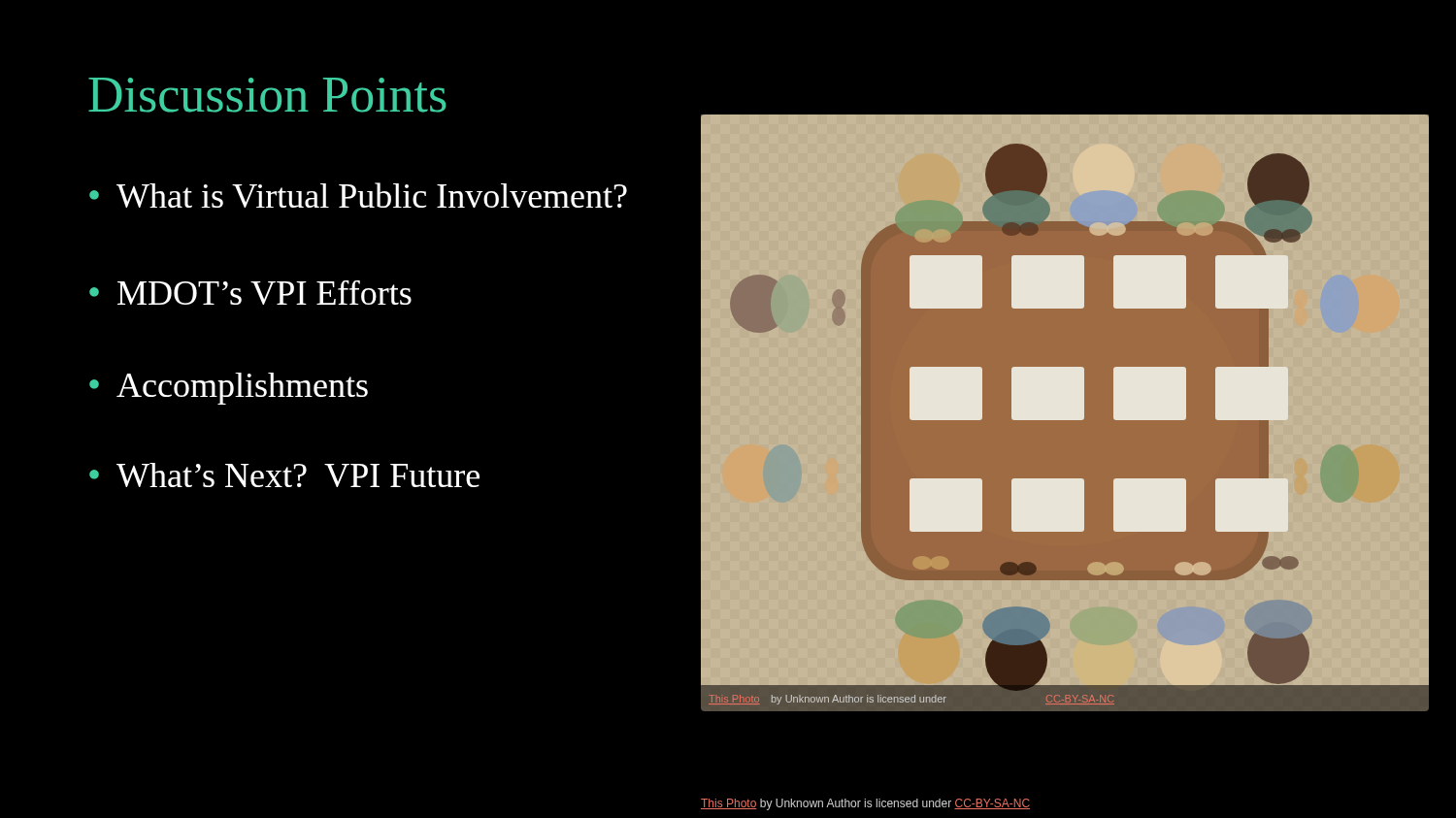This screenshot has height=818, width=1456.
Task: Locate the caption that opens with "This Photo by Unknown"
Action: pyautogui.click(x=865, y=803)
